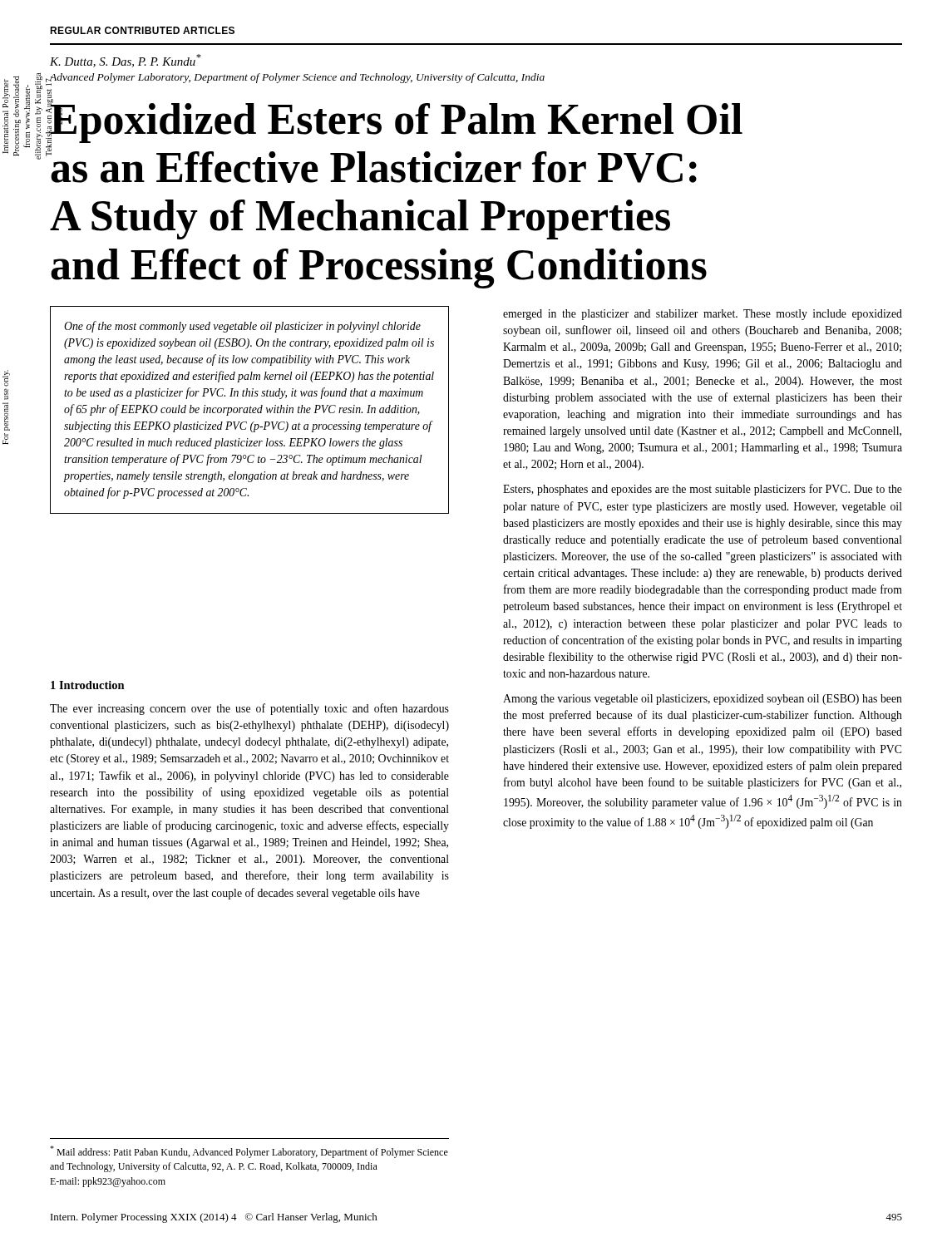Click on the text that reads "K. Dutta, S. Das, P. P. Kundu*"
The height and width of the screenshot is (1247, 952).
pos(125,60)
